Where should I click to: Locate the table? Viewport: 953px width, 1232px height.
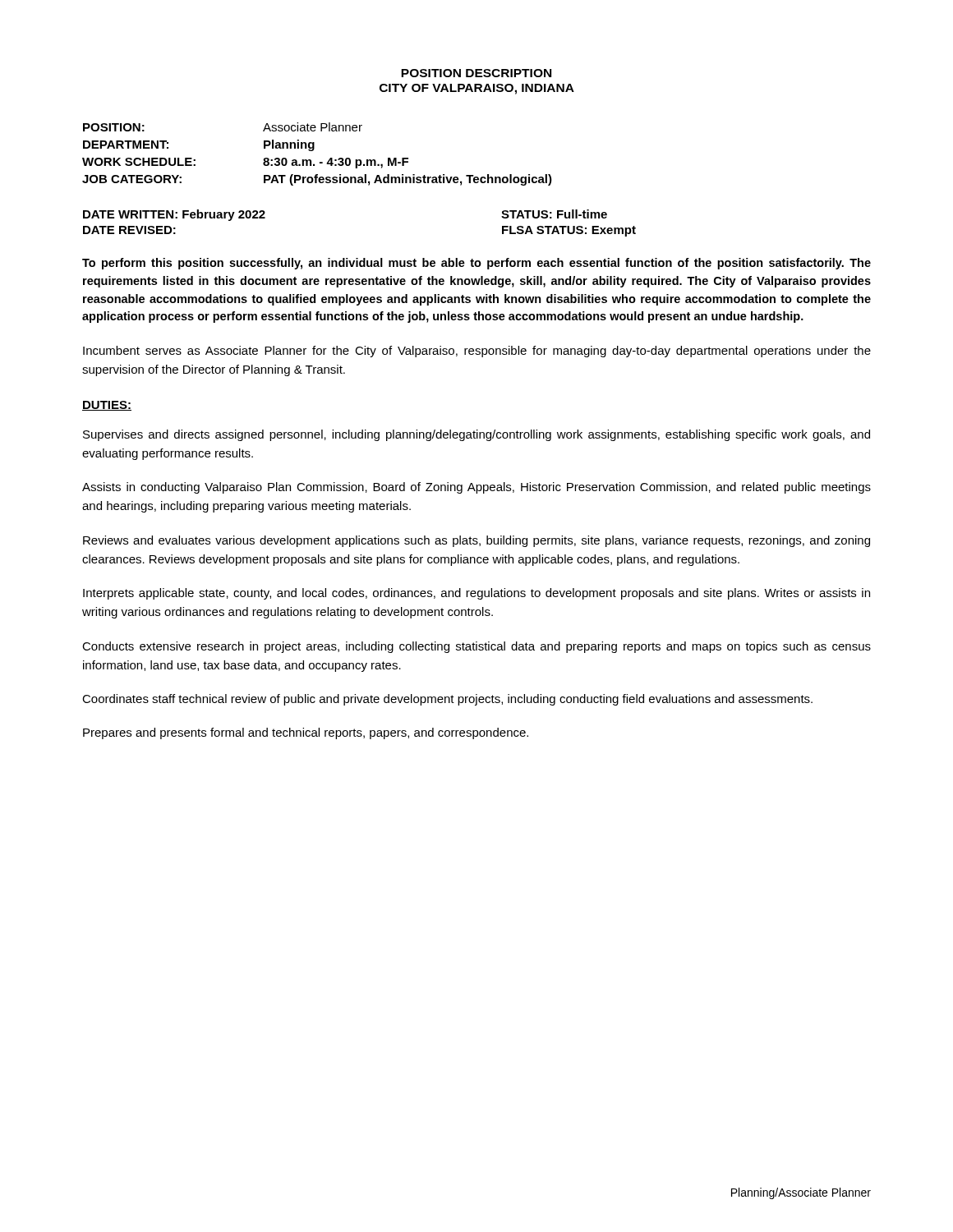pos(476,153)
